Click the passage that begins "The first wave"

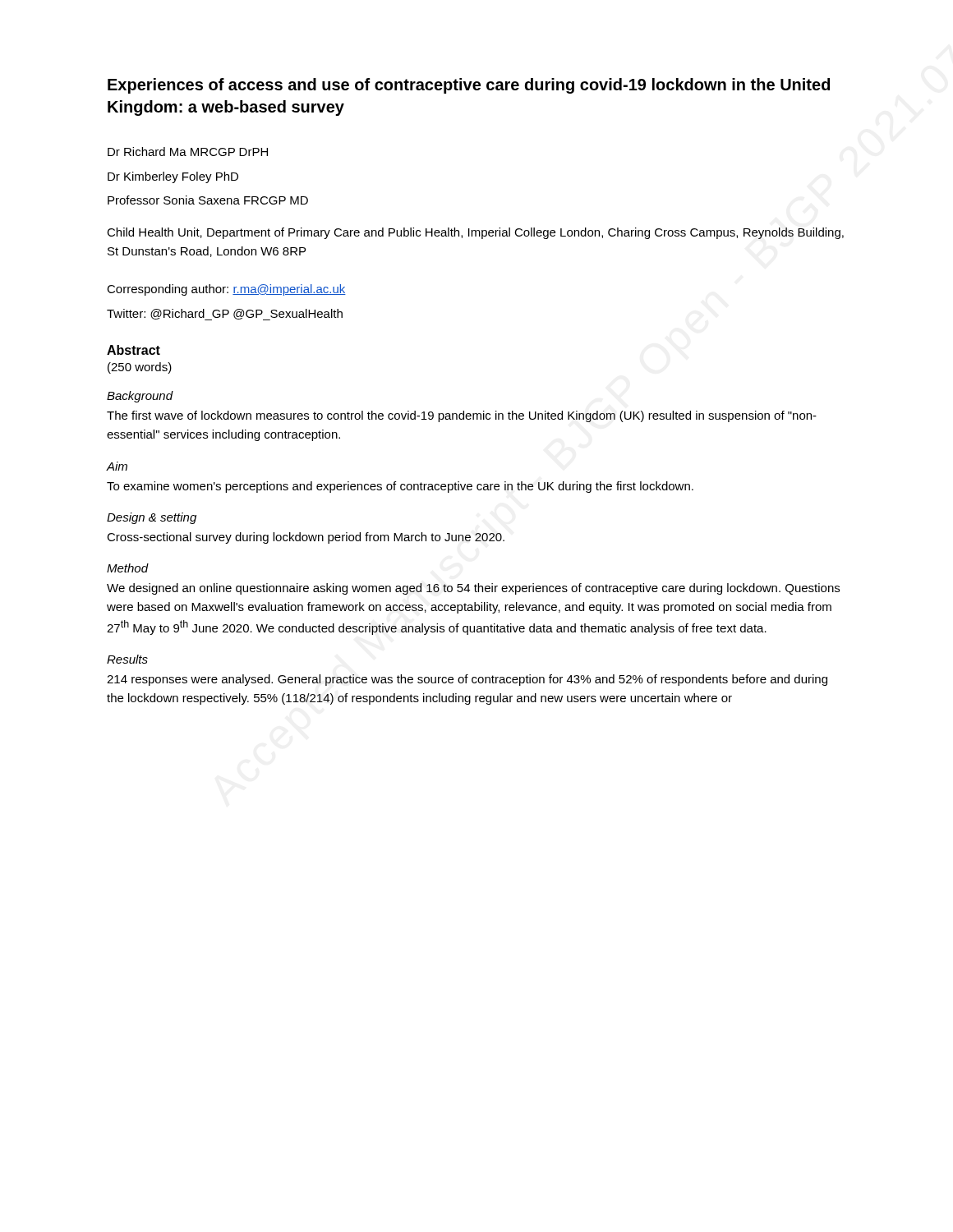click(462, 425)
